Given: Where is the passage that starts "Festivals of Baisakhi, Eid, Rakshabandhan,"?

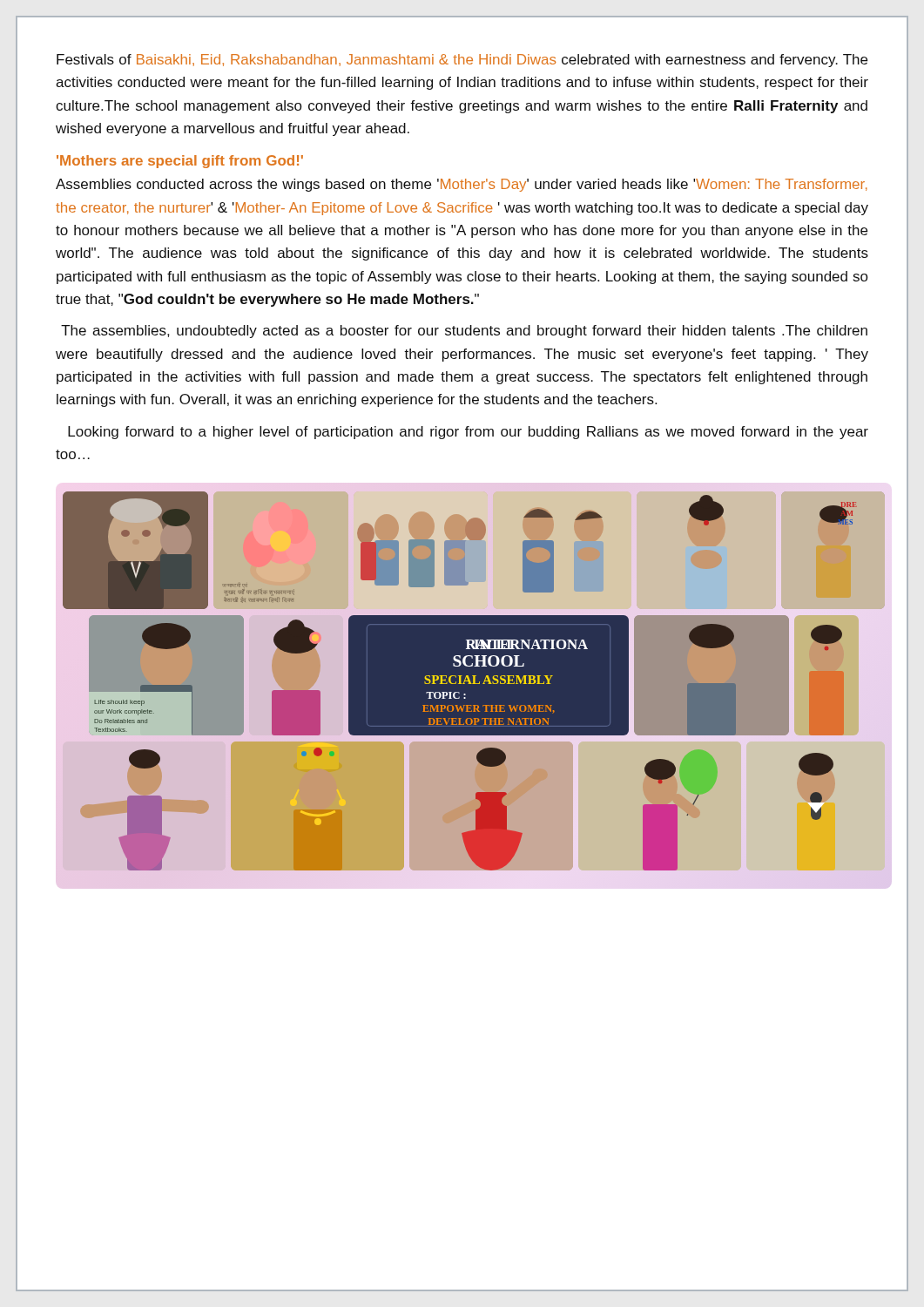Looking at the screenshot, I should coord(462,94).
